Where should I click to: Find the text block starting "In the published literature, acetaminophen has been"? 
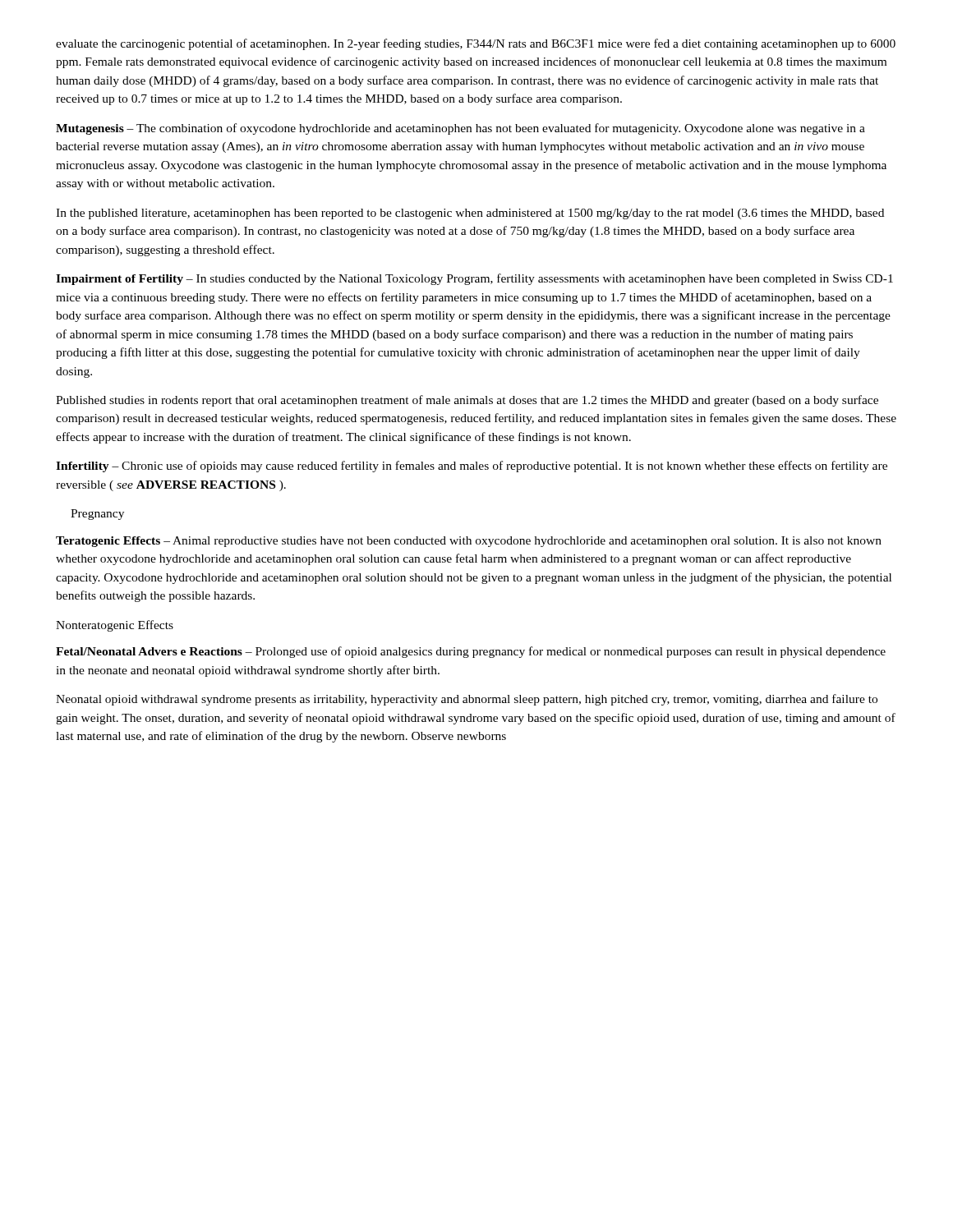(x=470, y=231)
